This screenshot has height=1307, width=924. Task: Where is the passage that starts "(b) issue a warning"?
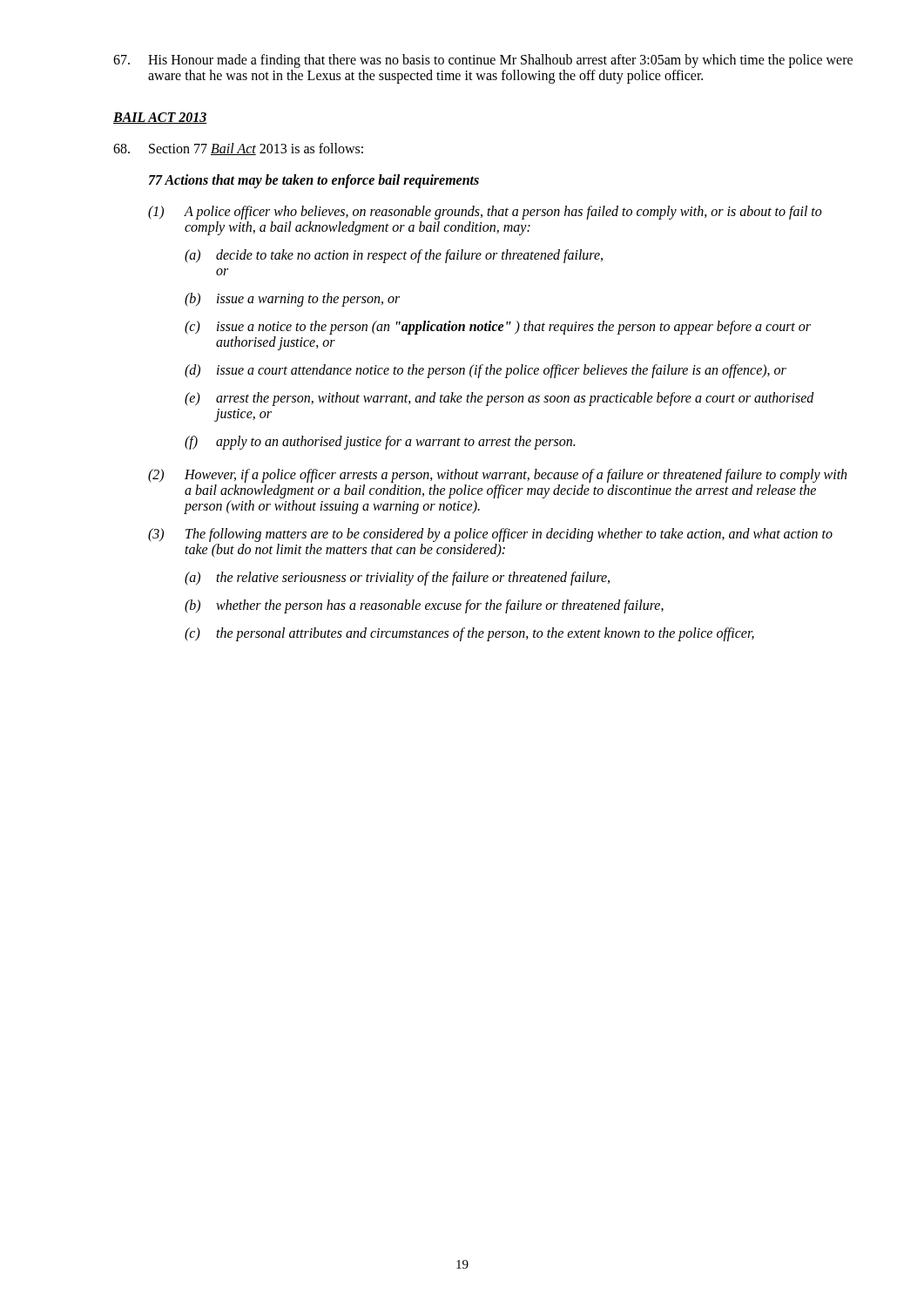292,300
